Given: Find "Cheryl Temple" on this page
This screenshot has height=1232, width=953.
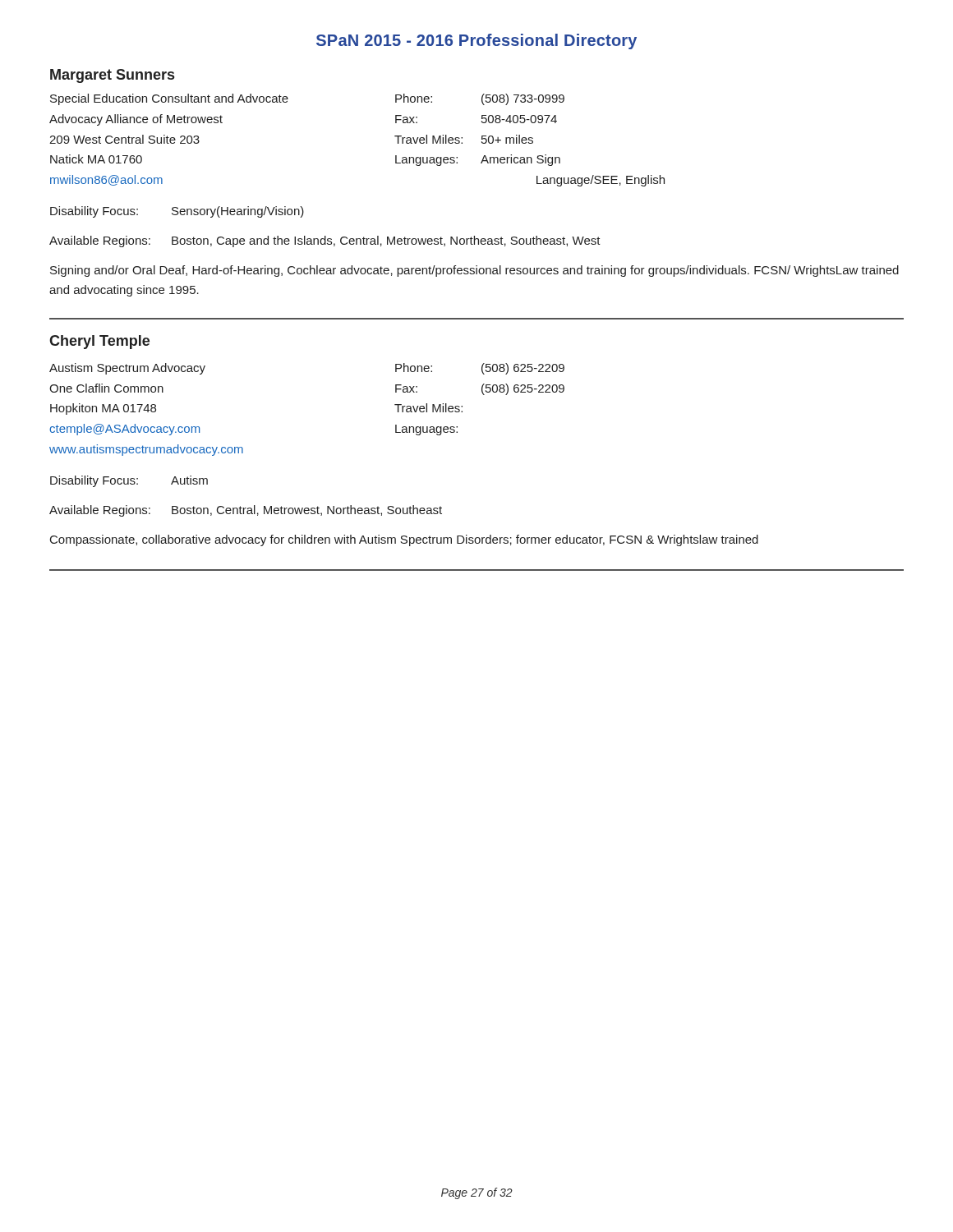Looking at the screenshot, I should coord(99,342).
